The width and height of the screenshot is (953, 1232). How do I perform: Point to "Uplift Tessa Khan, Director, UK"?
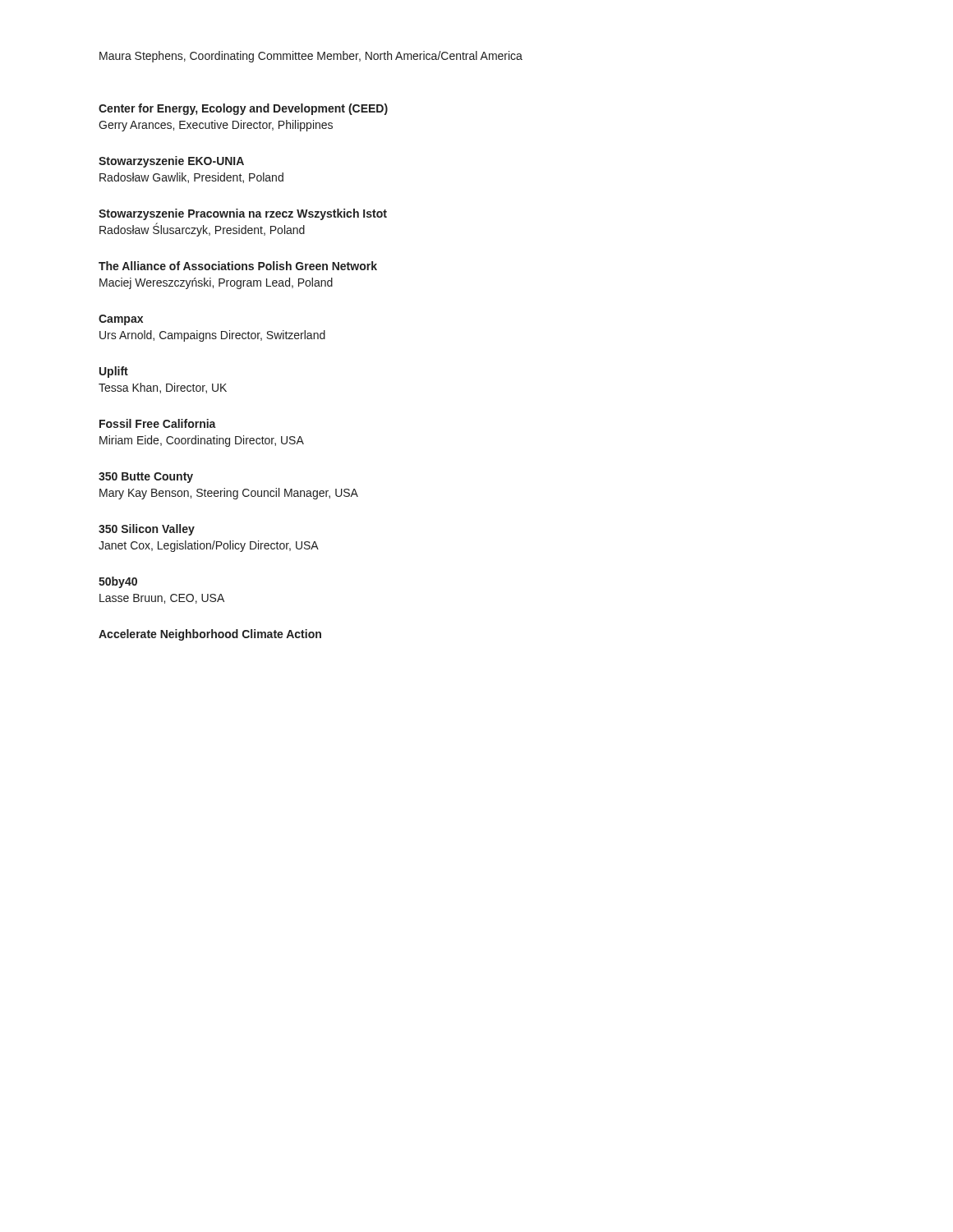click(114, 372)
